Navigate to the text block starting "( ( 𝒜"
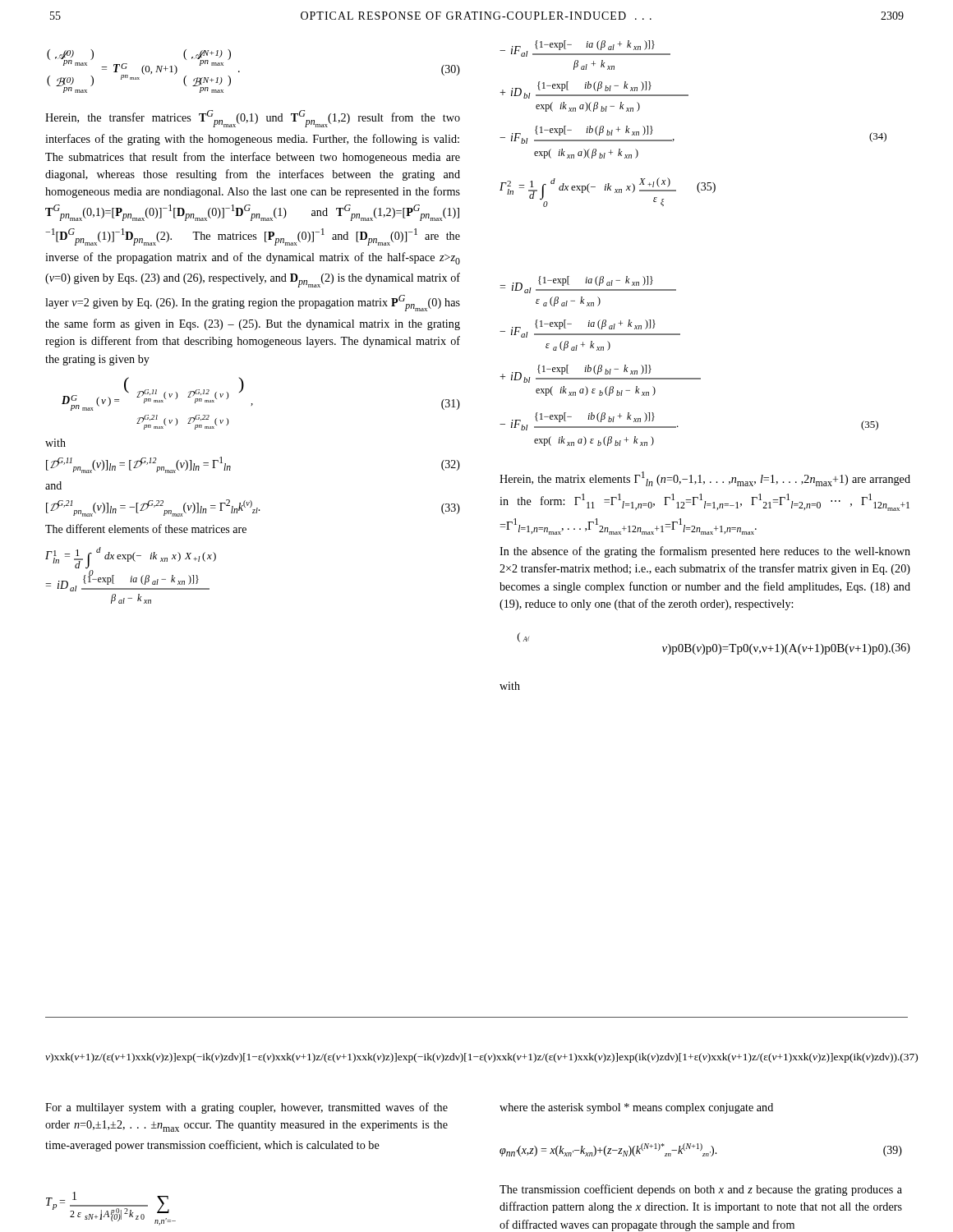953x1232 pixels. point(253,70)
